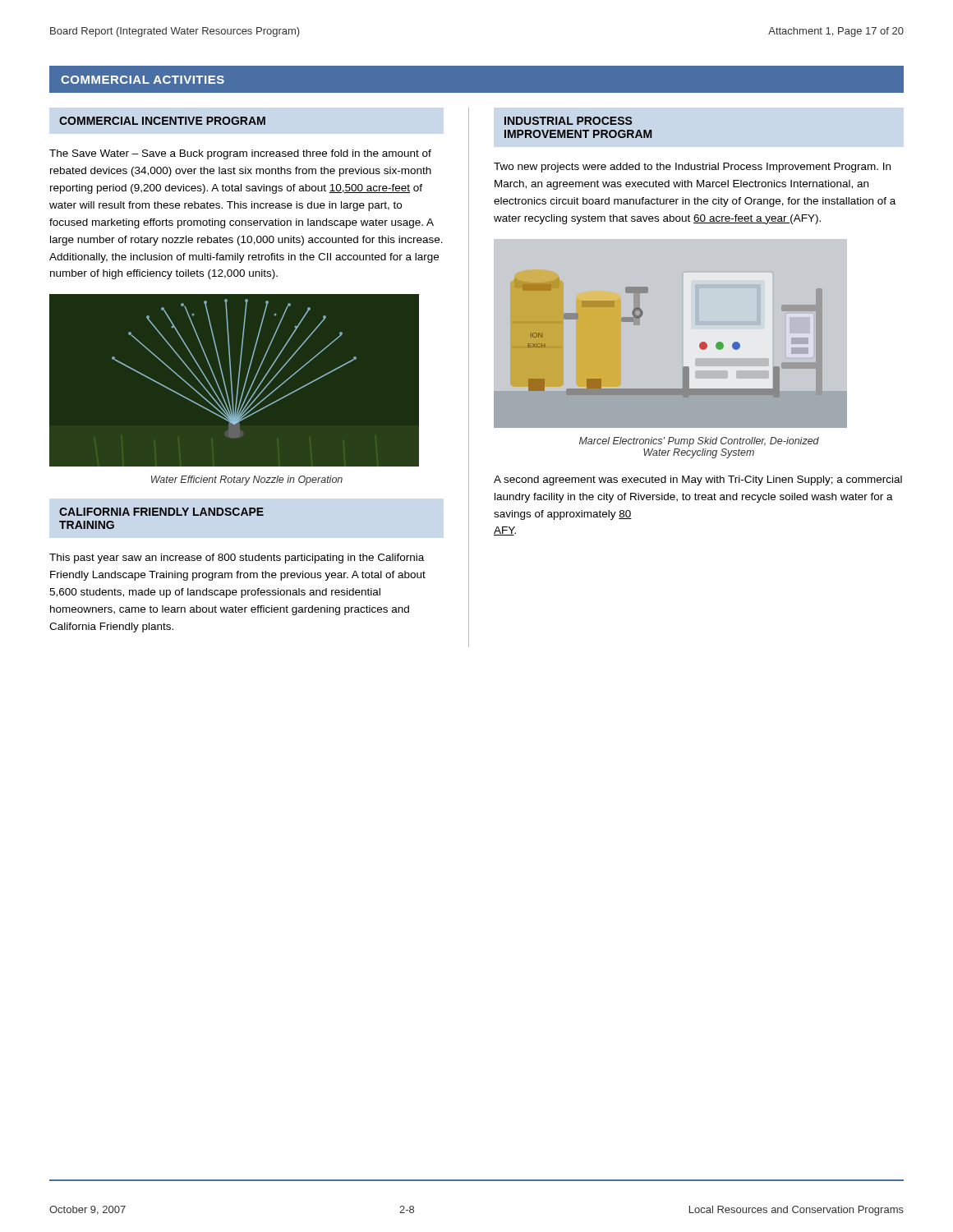Find the text block with the text "The Save Water – Save"
The height and width of the screenshot is (1232, 953).
pyautogui.click(x=246, y=213)
